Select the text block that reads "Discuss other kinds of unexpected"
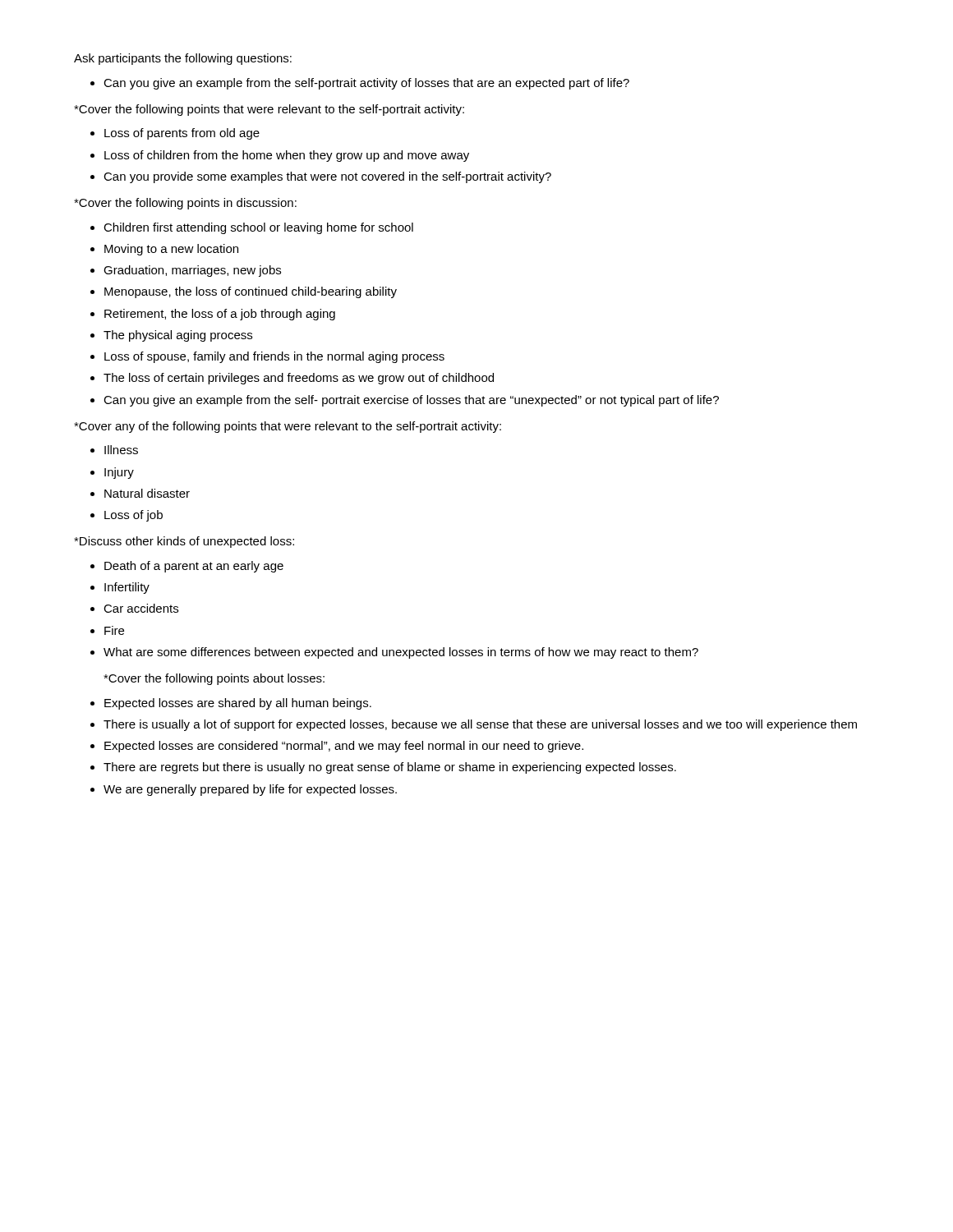Image resolution: width=953 pixels, height=1232 pixels. 185,541
